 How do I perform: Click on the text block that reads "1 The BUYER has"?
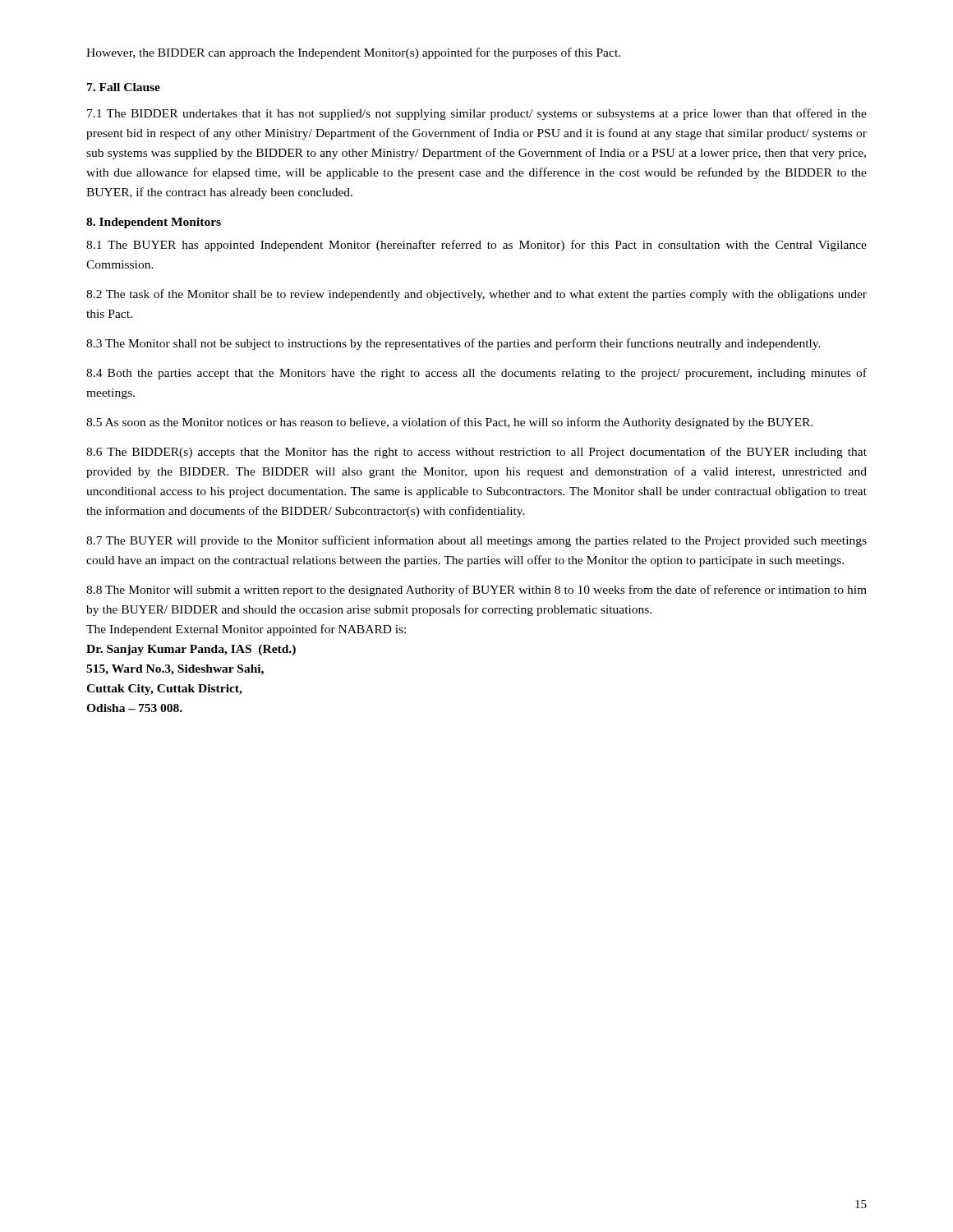tap(476, 254)
